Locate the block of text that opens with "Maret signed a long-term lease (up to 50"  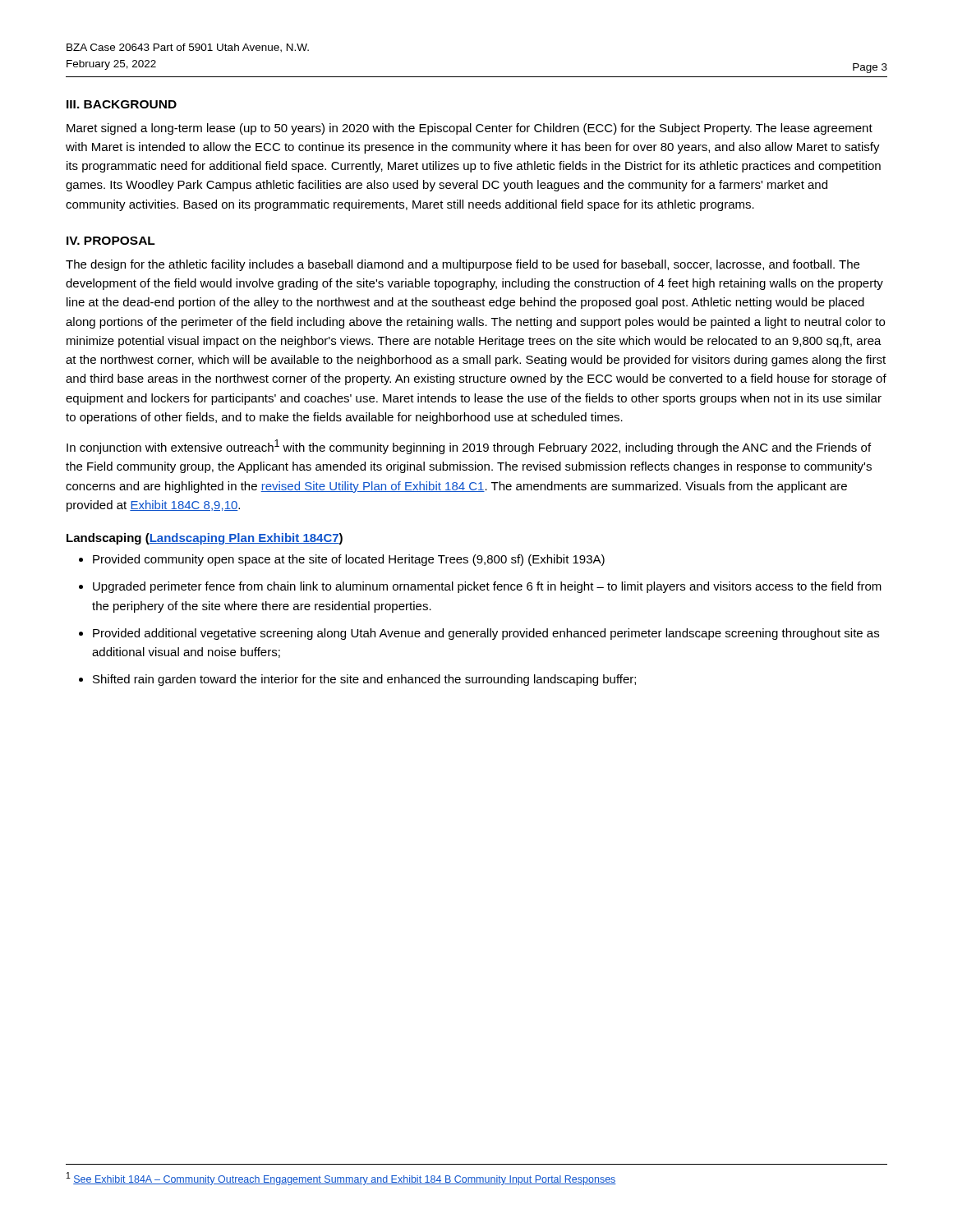click(x=473, y=166)
